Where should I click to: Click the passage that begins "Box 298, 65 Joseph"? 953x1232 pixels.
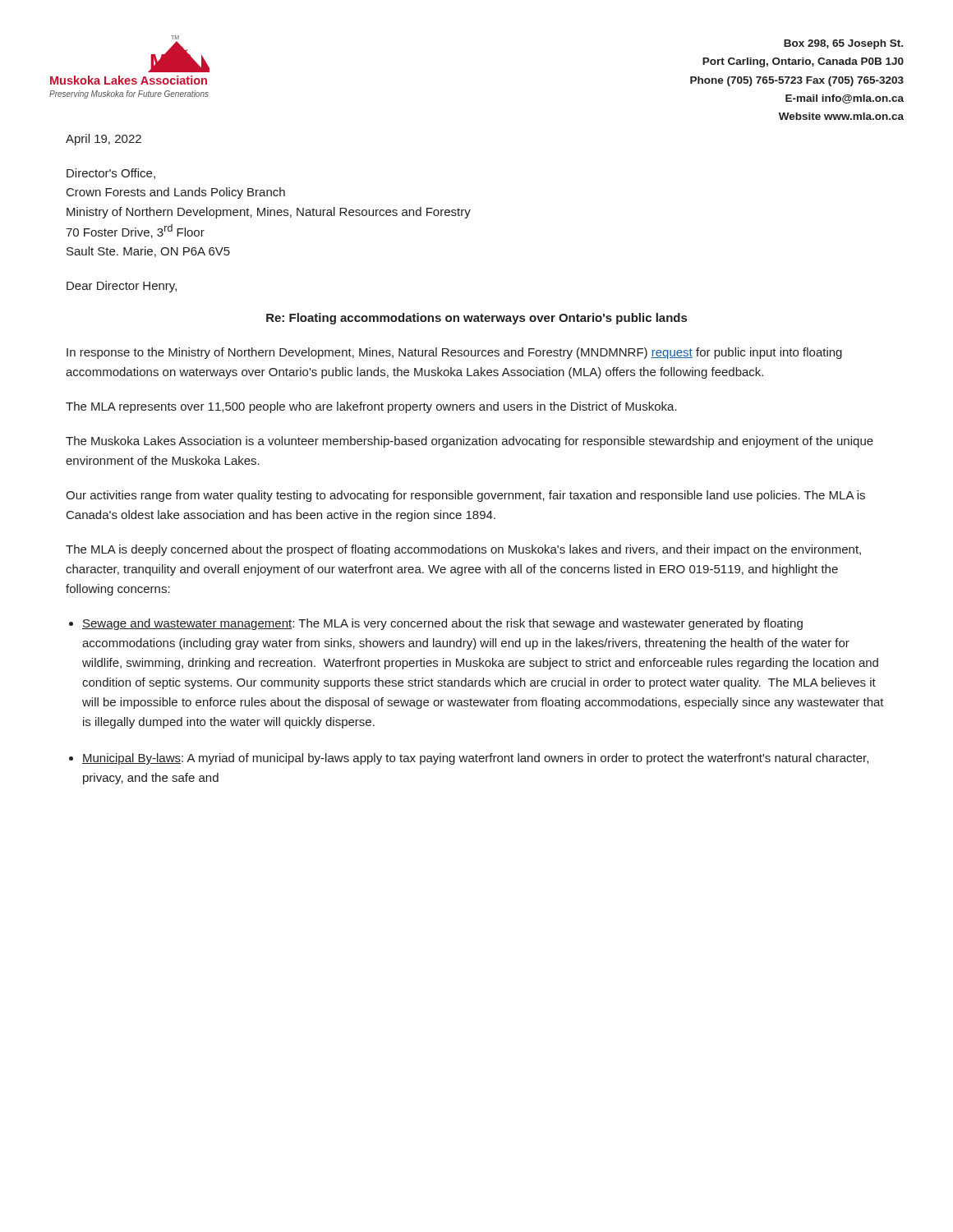[797, 80]
